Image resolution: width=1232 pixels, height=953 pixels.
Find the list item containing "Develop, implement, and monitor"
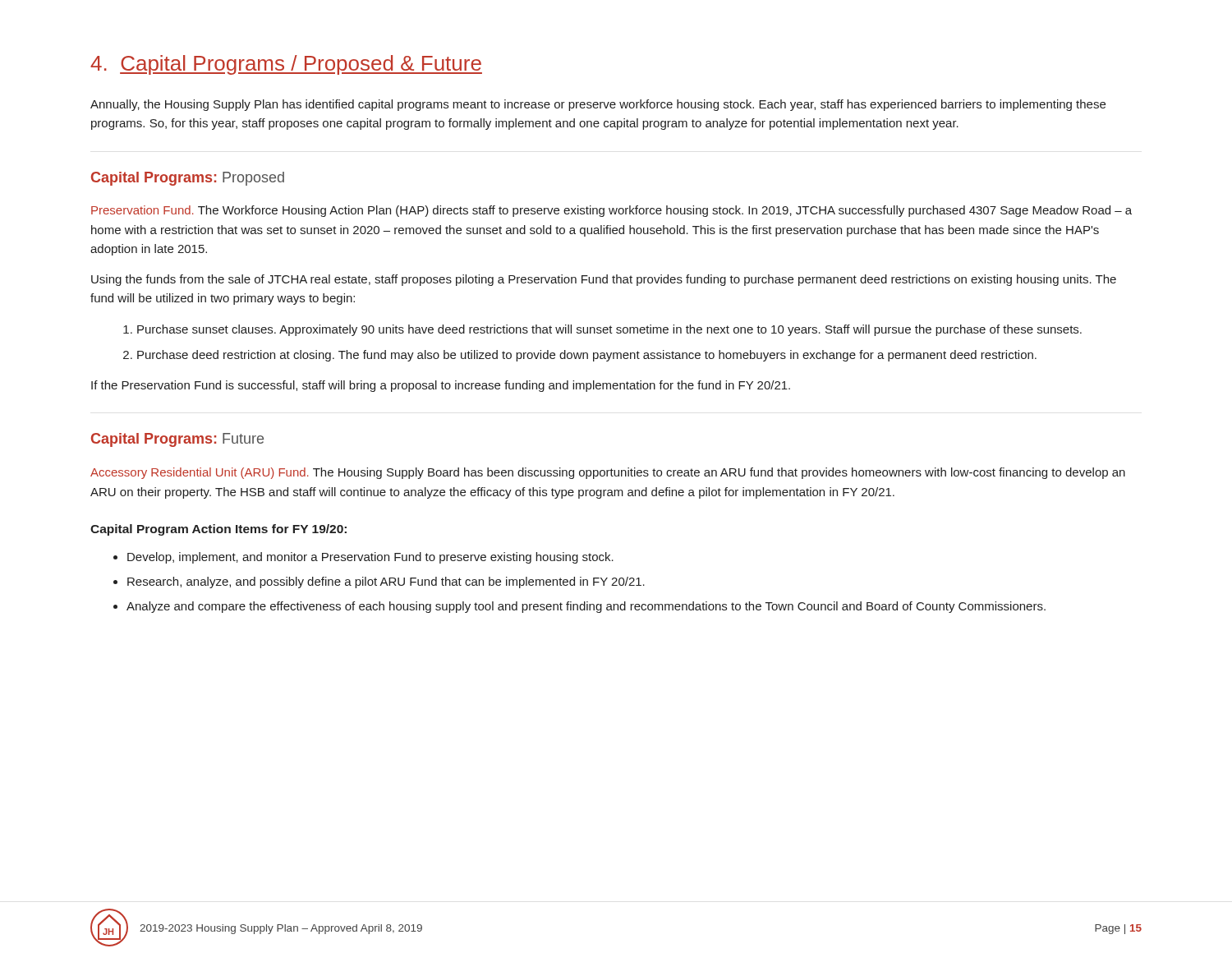coord(616,557)
